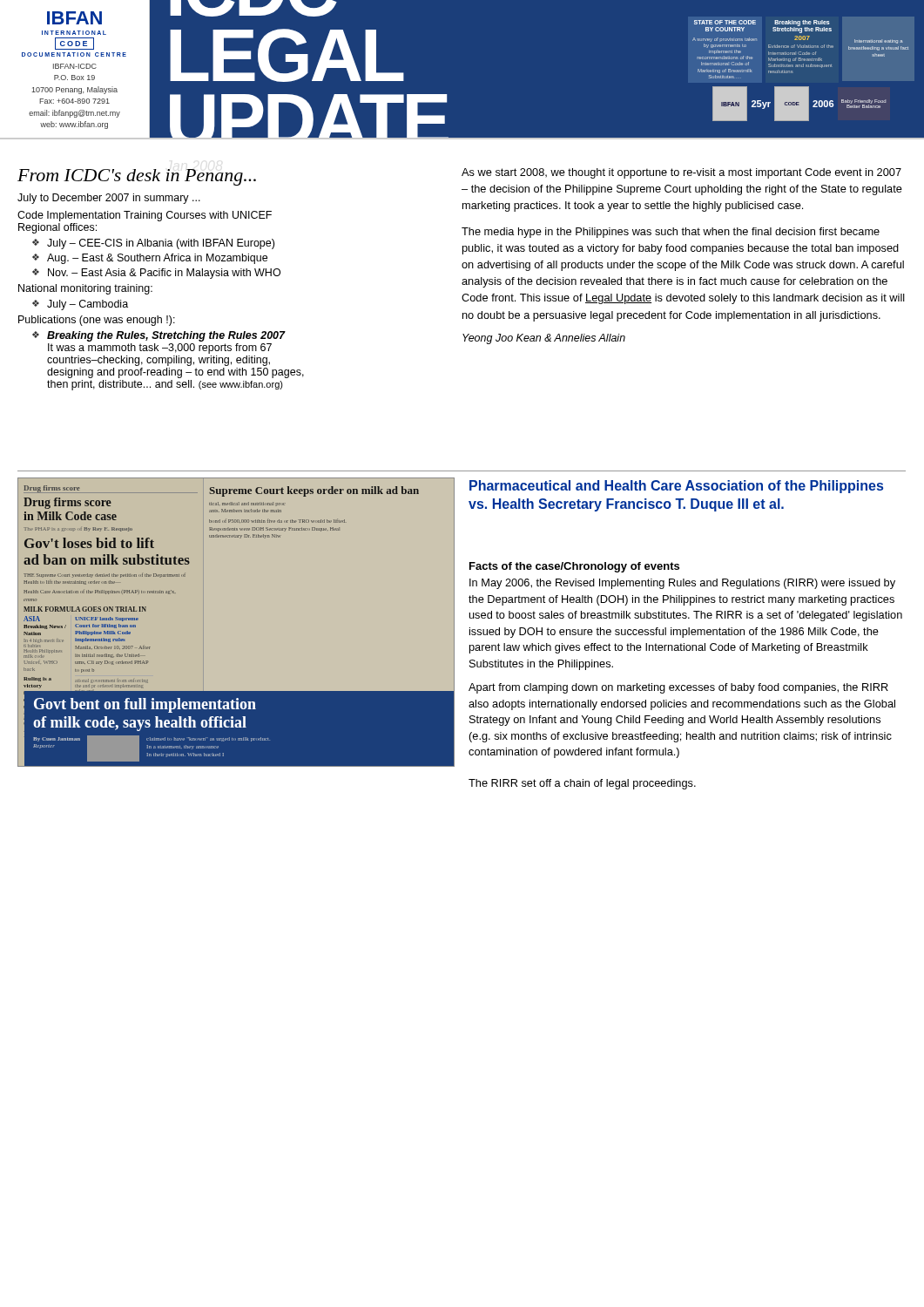Find the text starting "Aug. – East"

click(157, 258)
